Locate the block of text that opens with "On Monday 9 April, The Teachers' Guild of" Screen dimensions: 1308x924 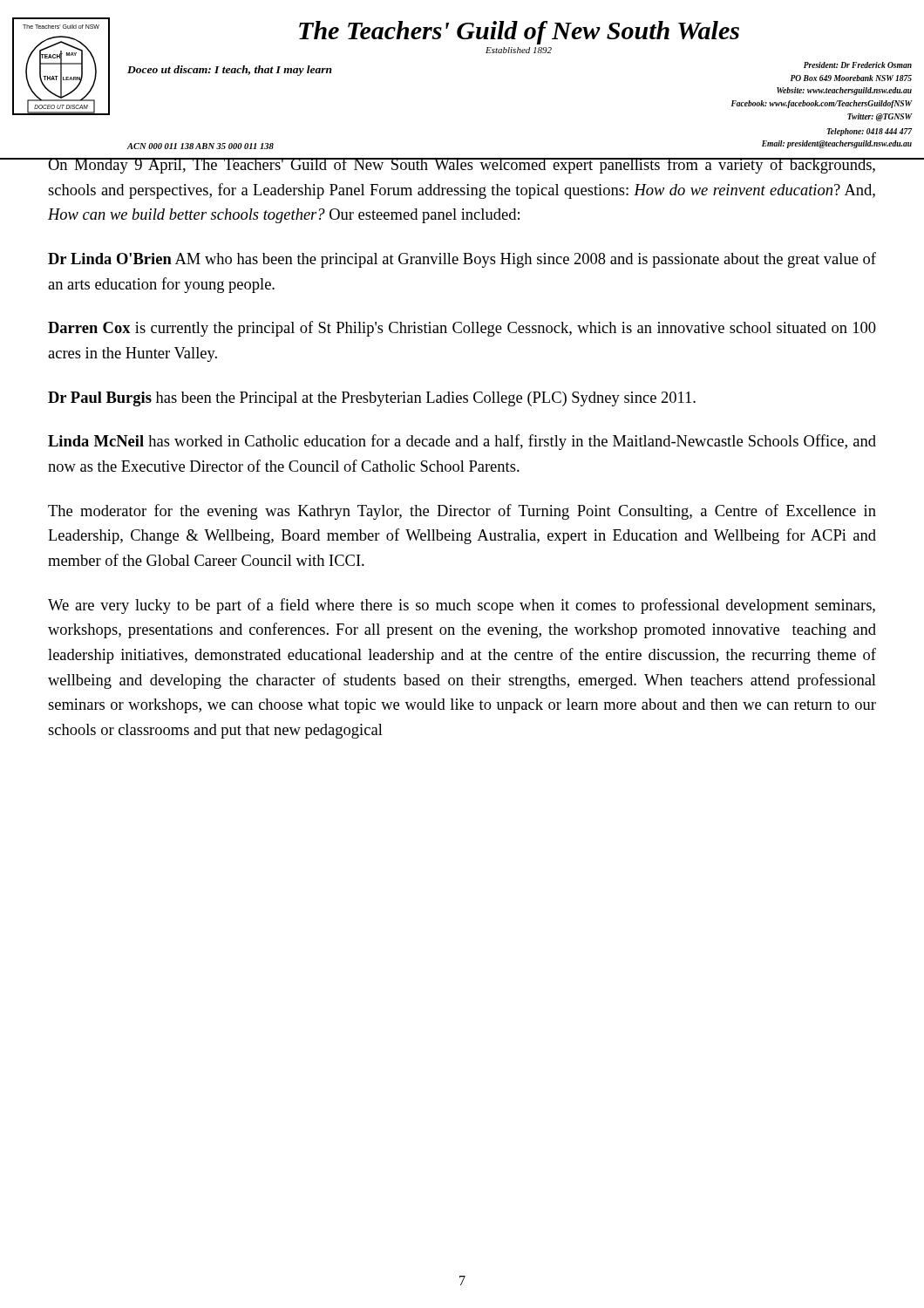462,190
